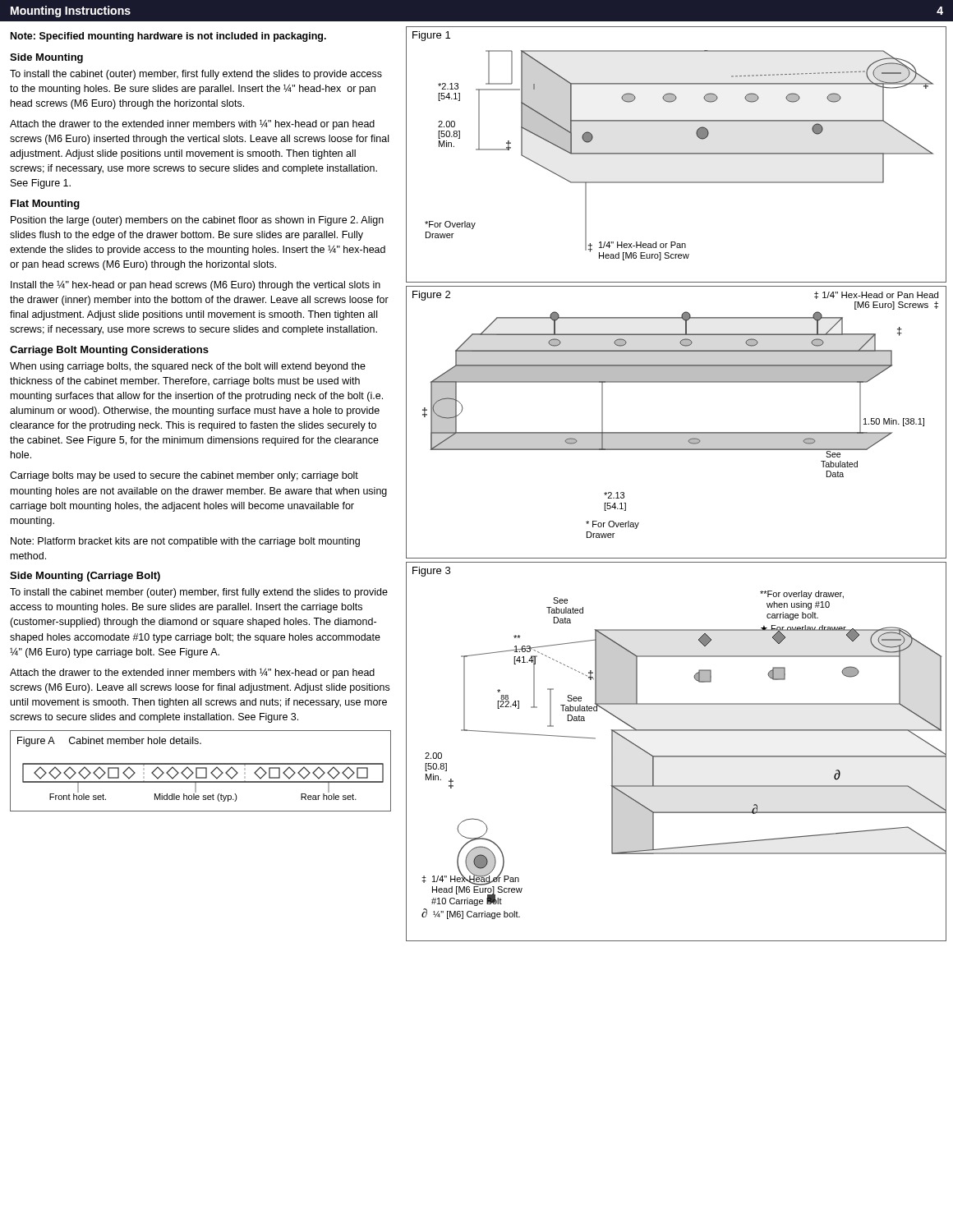Select the text block with the text "Note: Platform bracket kits are not compatible"

185,549
